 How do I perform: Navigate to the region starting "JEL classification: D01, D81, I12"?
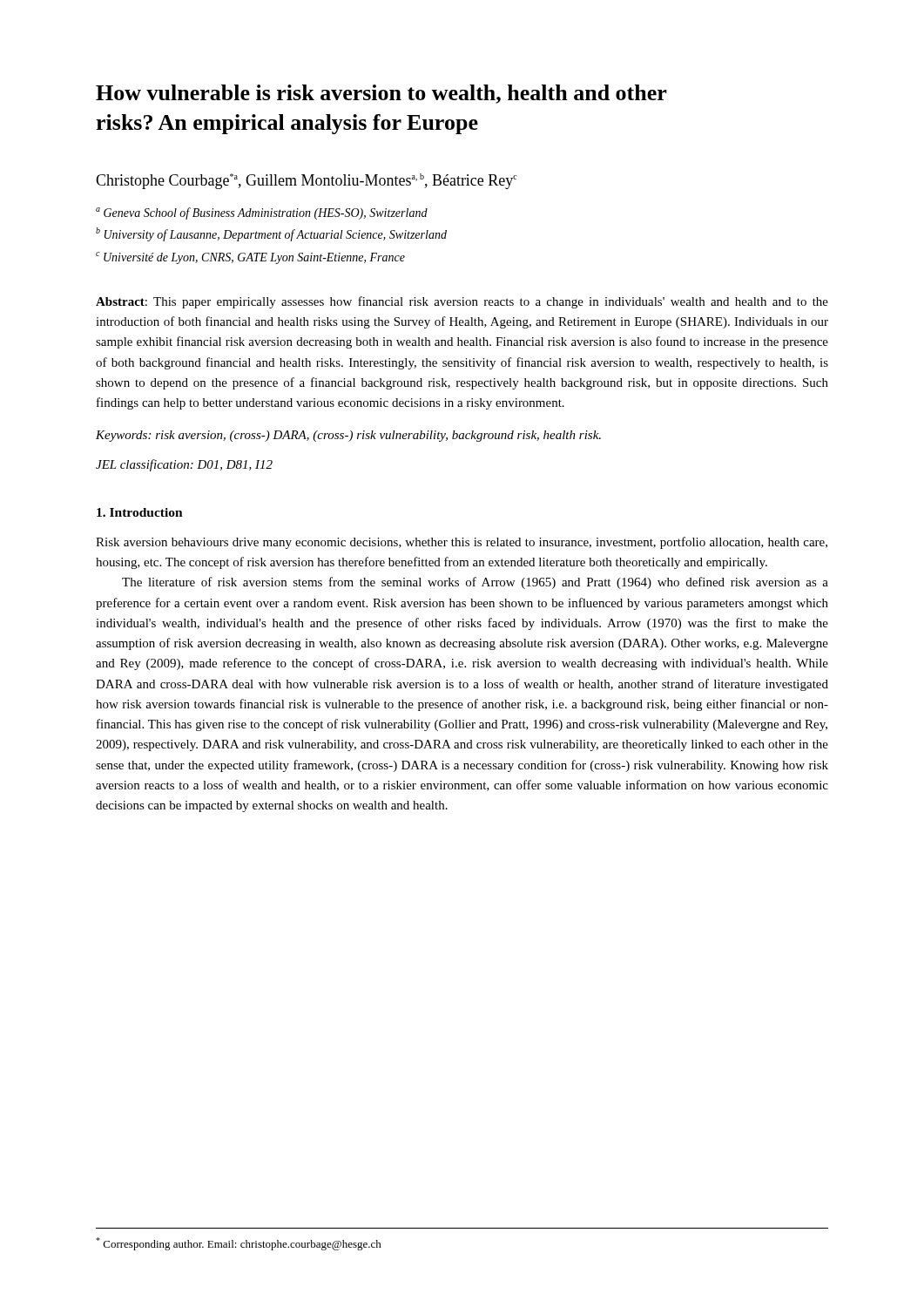coord(184,464)
